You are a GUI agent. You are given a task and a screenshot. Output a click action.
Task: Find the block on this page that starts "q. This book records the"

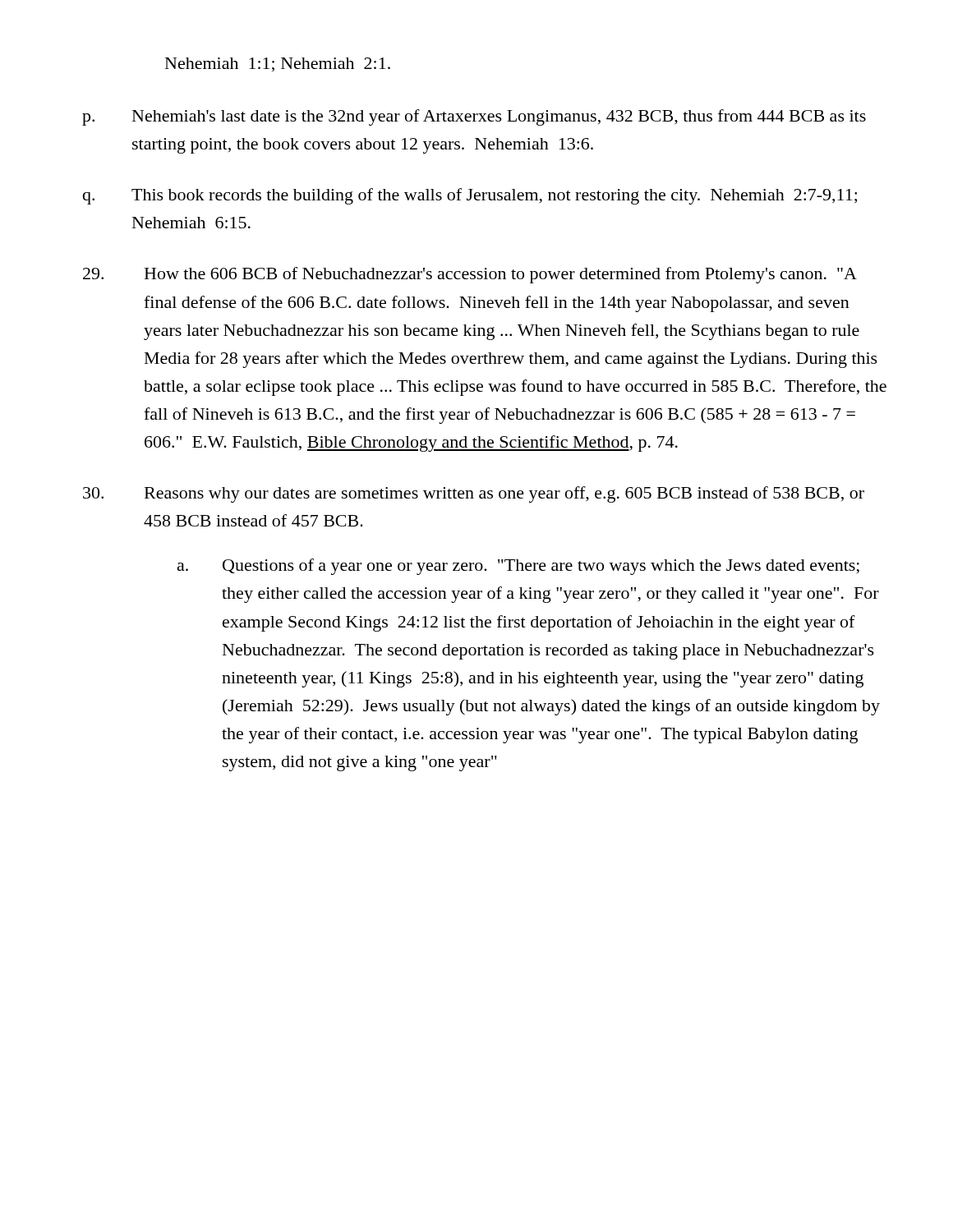(x=485, y=209)
